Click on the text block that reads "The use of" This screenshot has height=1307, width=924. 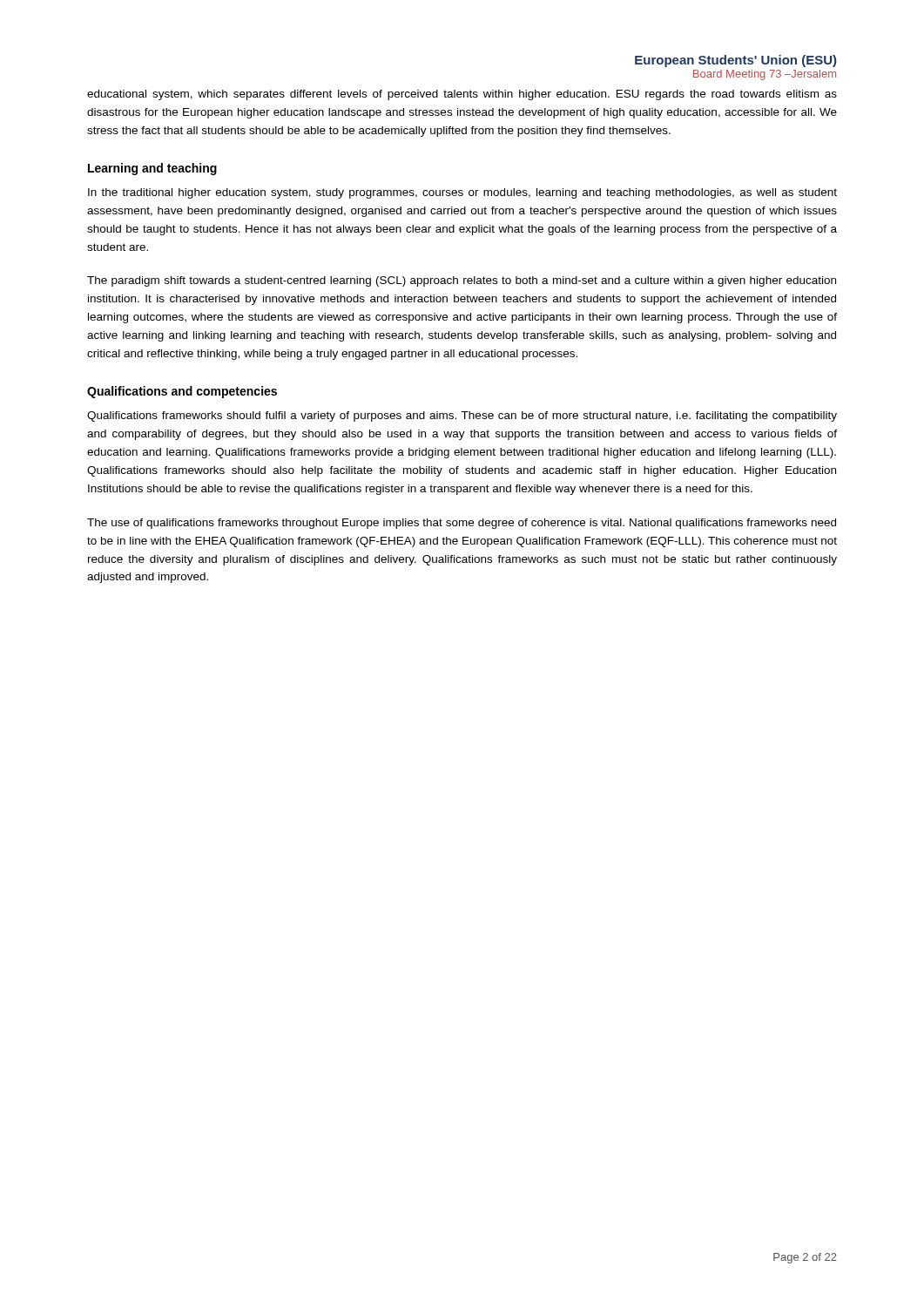(462, 549)
